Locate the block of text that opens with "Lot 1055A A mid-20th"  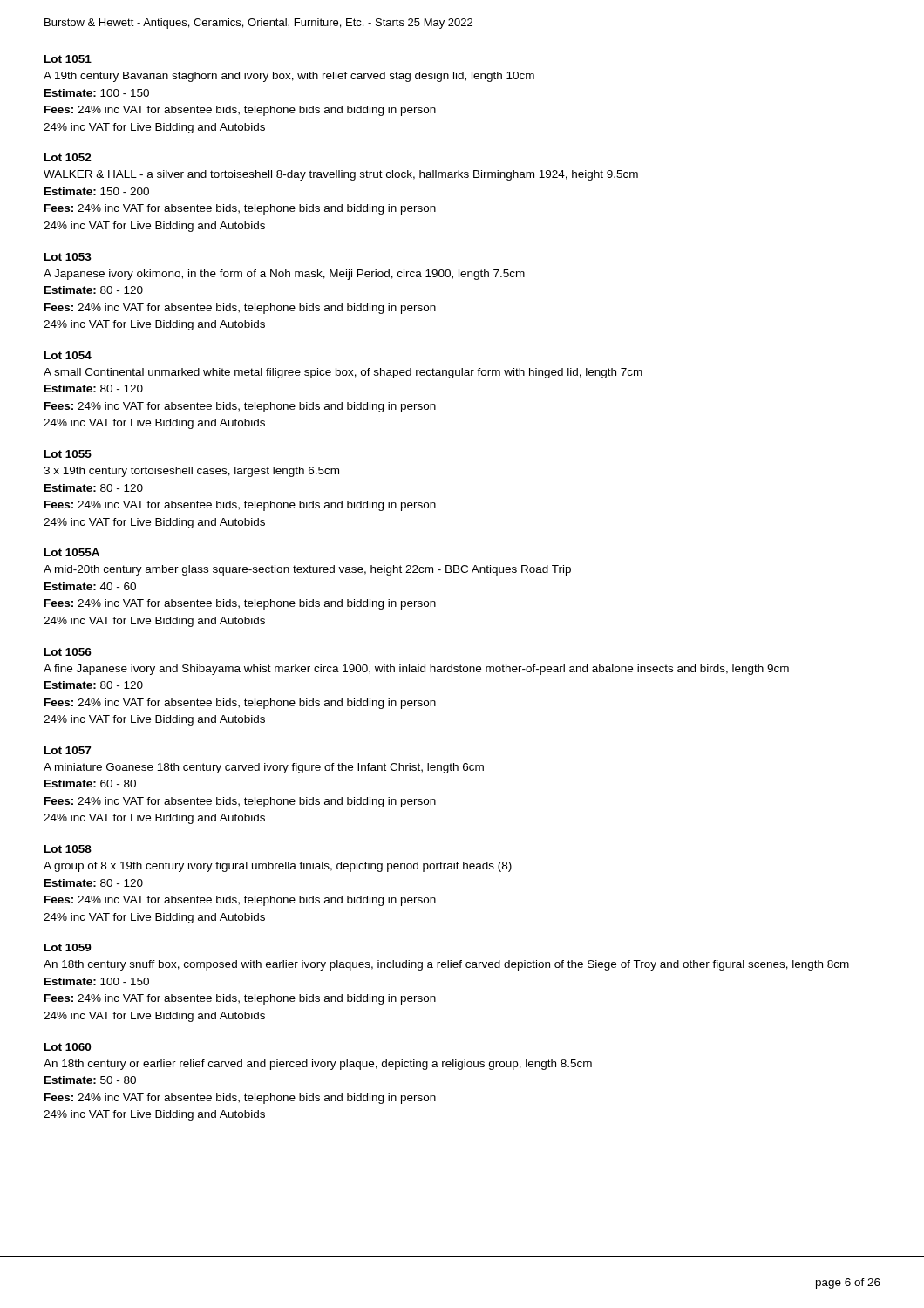pos(72,552)
